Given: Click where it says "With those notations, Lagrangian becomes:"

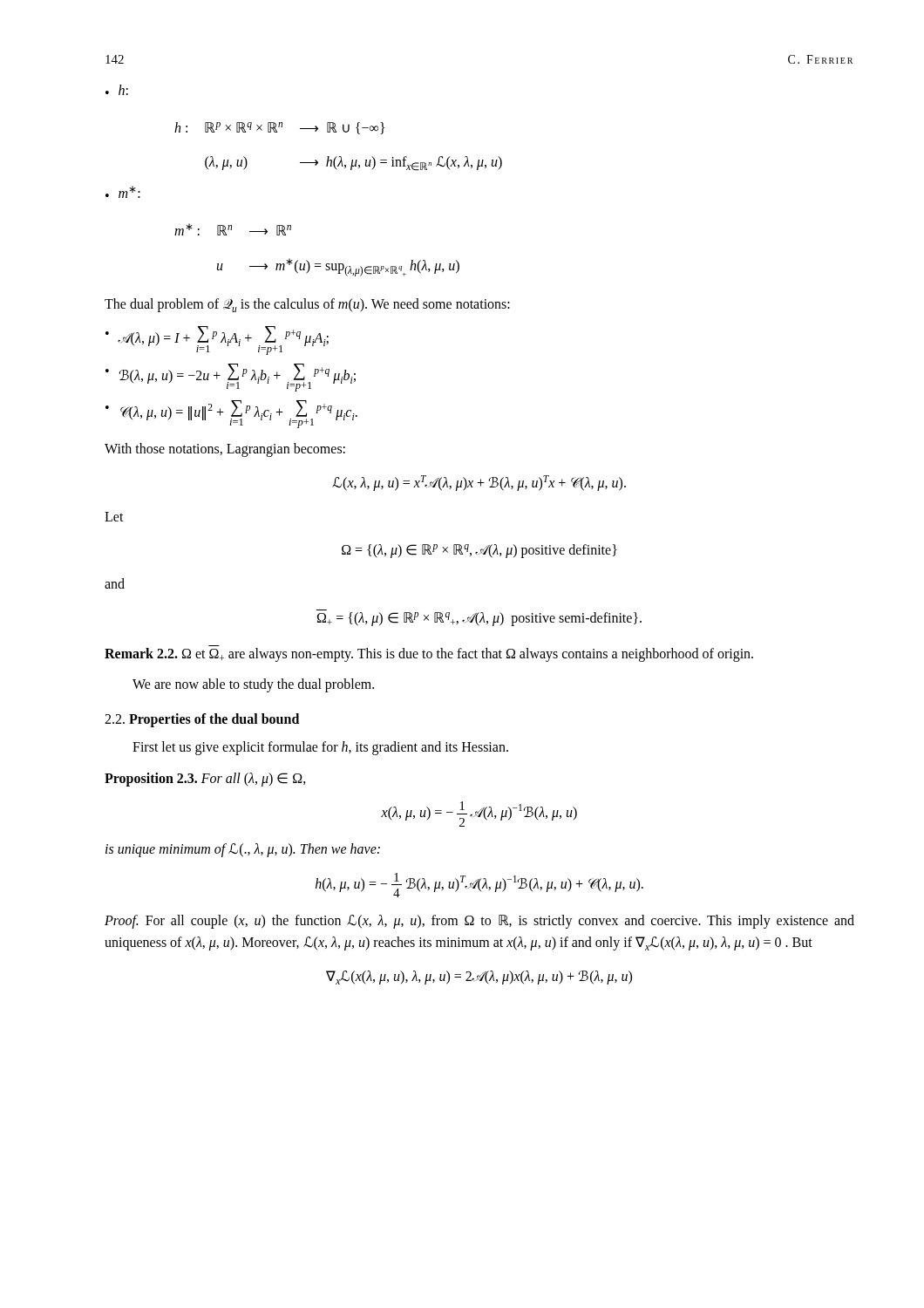Looking at the screenshot, I should pyautogui.click(x=225, y=449).
